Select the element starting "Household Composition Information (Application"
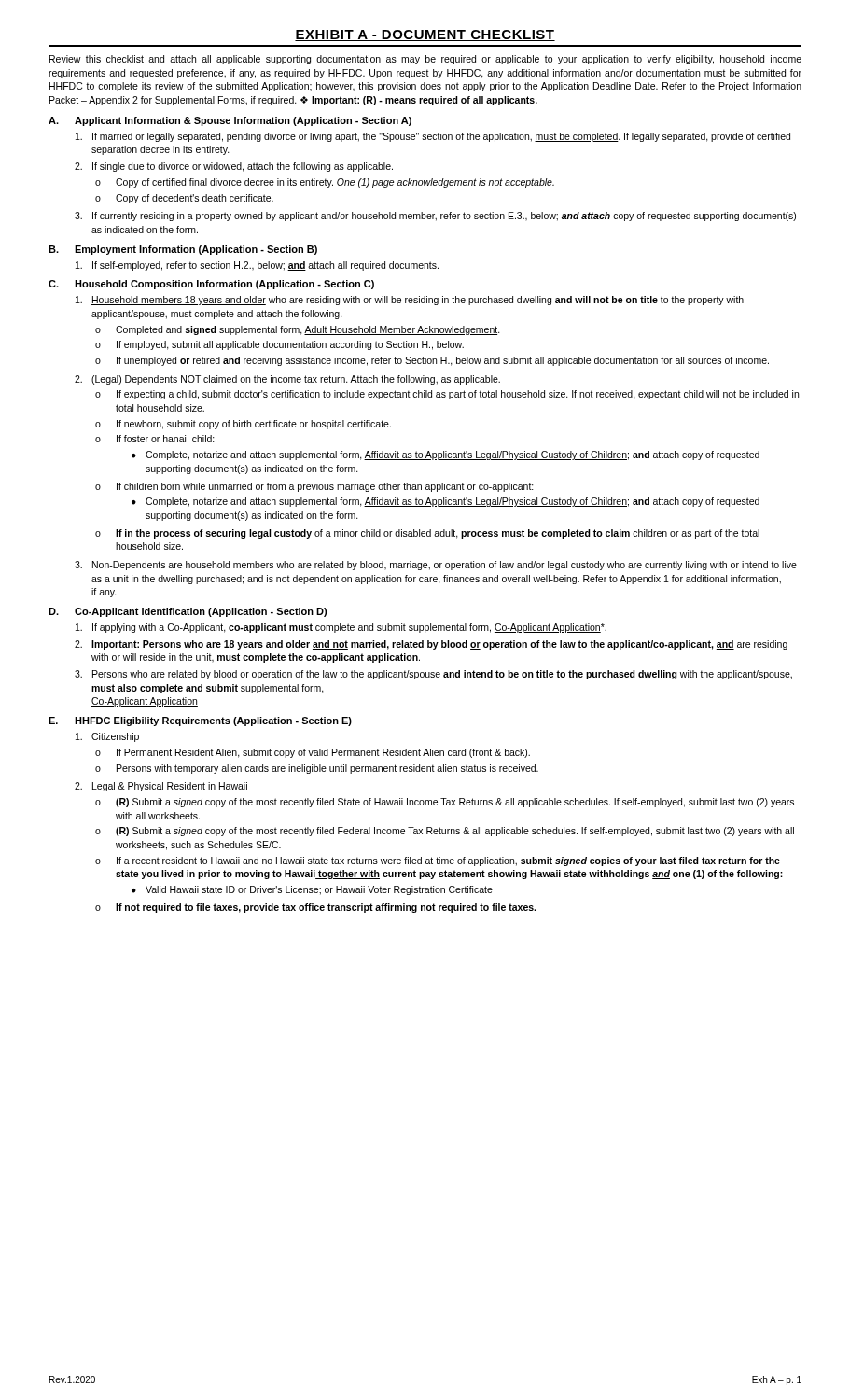This screenshot has width=850, height=1400. tap(225, 284)
